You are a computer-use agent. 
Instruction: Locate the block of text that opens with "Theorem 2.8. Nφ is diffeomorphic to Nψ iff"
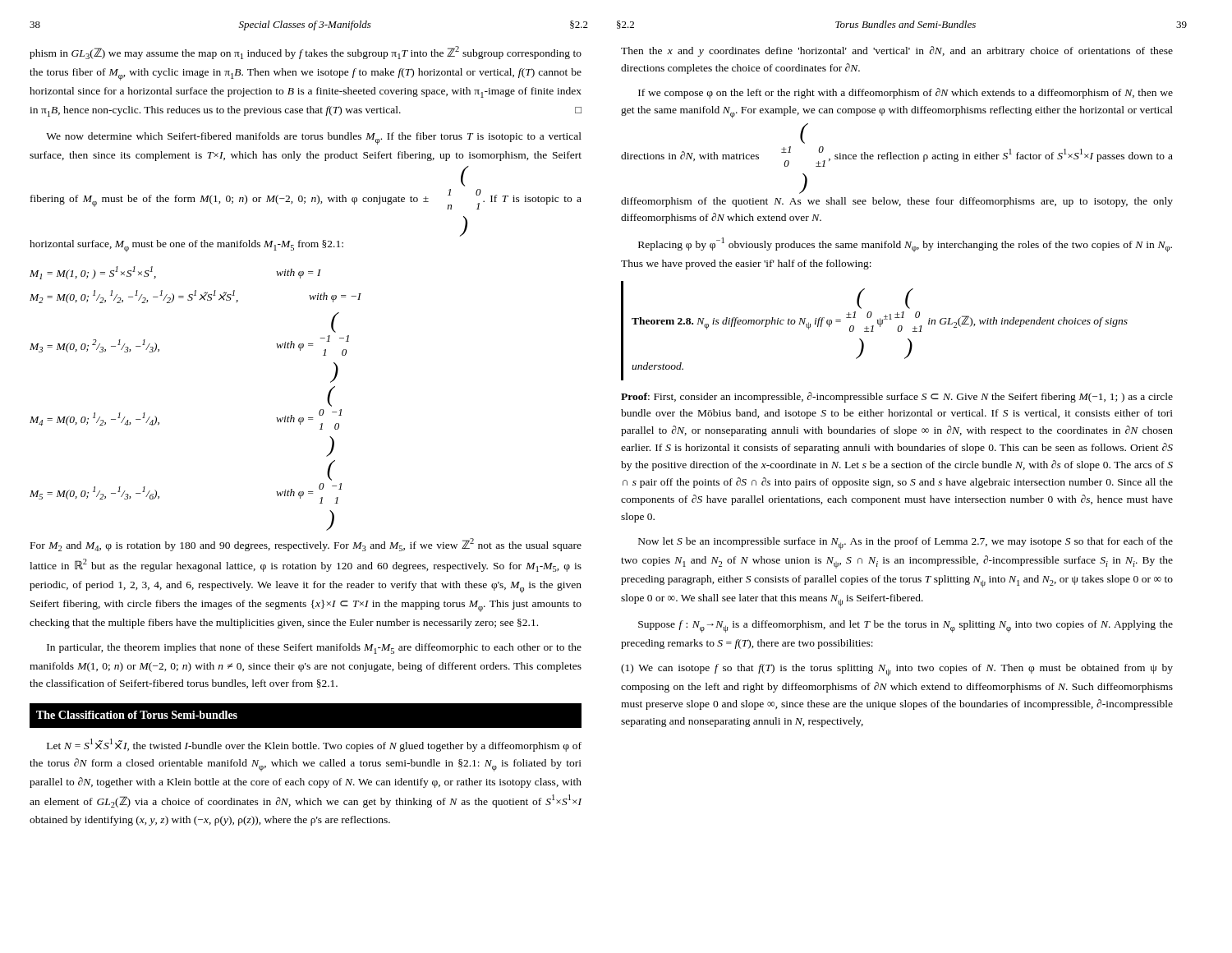point(897,330)
